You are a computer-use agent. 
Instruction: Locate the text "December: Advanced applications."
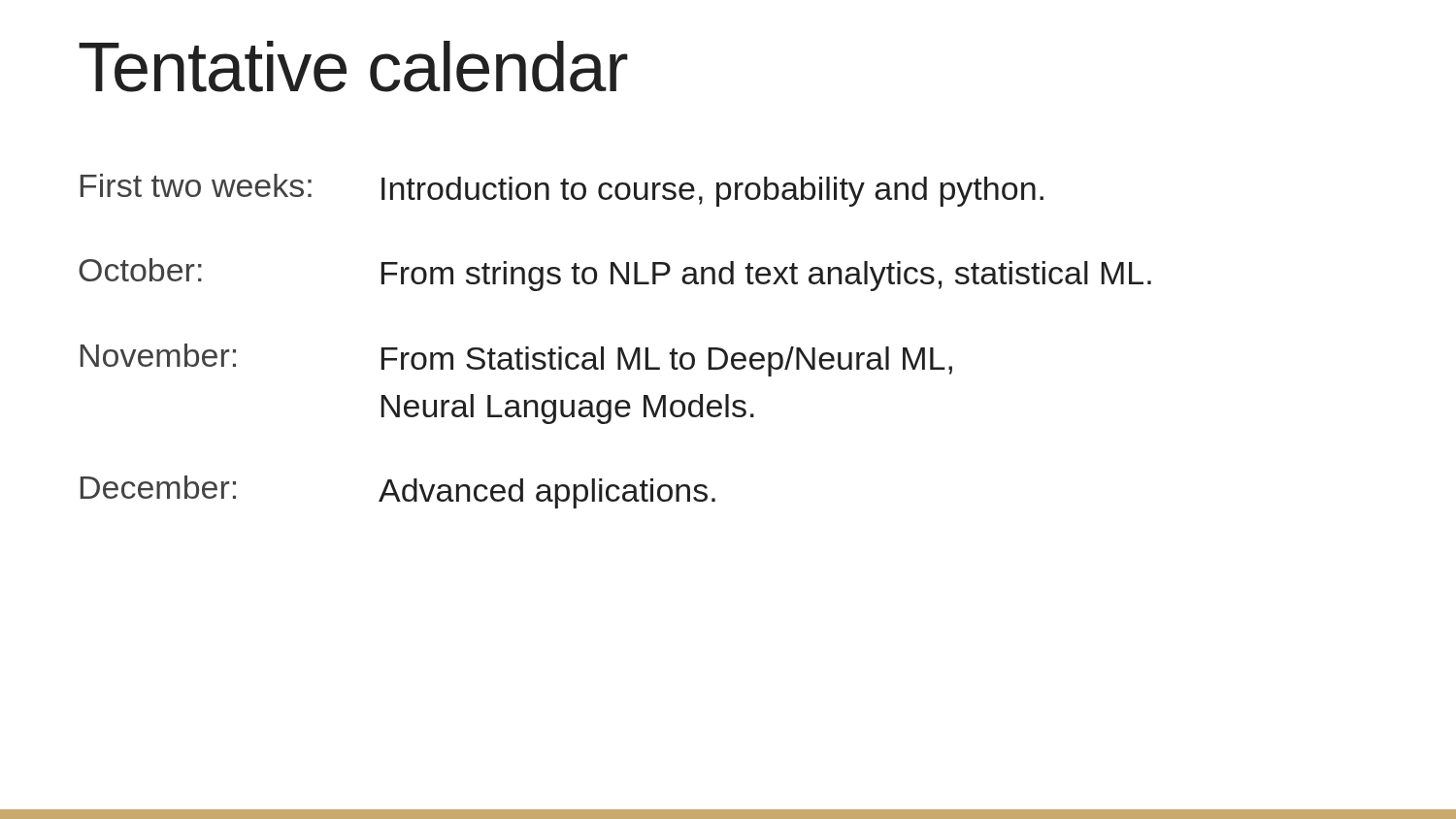[x=398, y=491]
